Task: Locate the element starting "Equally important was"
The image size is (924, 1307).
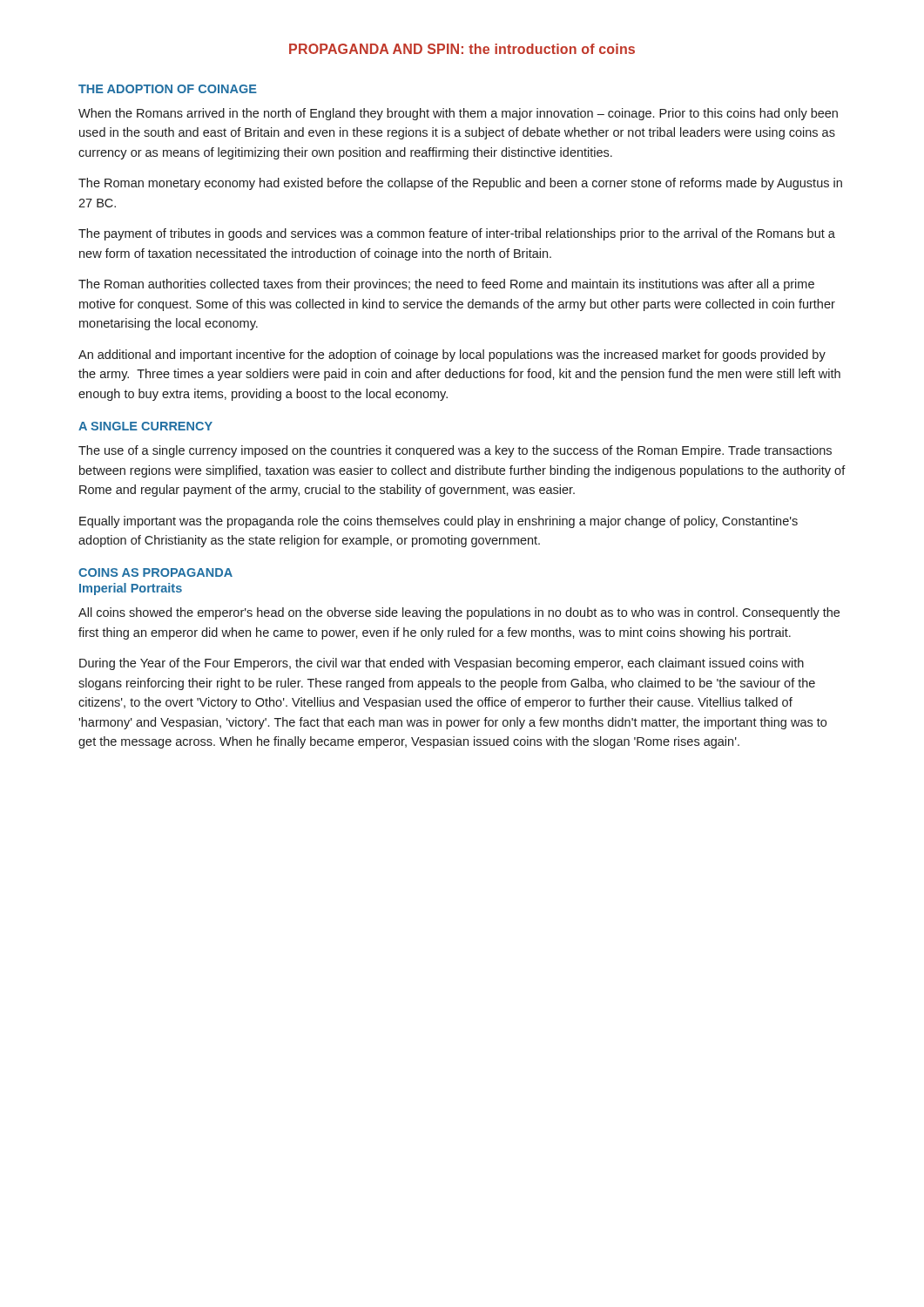Action: [438, 530]
